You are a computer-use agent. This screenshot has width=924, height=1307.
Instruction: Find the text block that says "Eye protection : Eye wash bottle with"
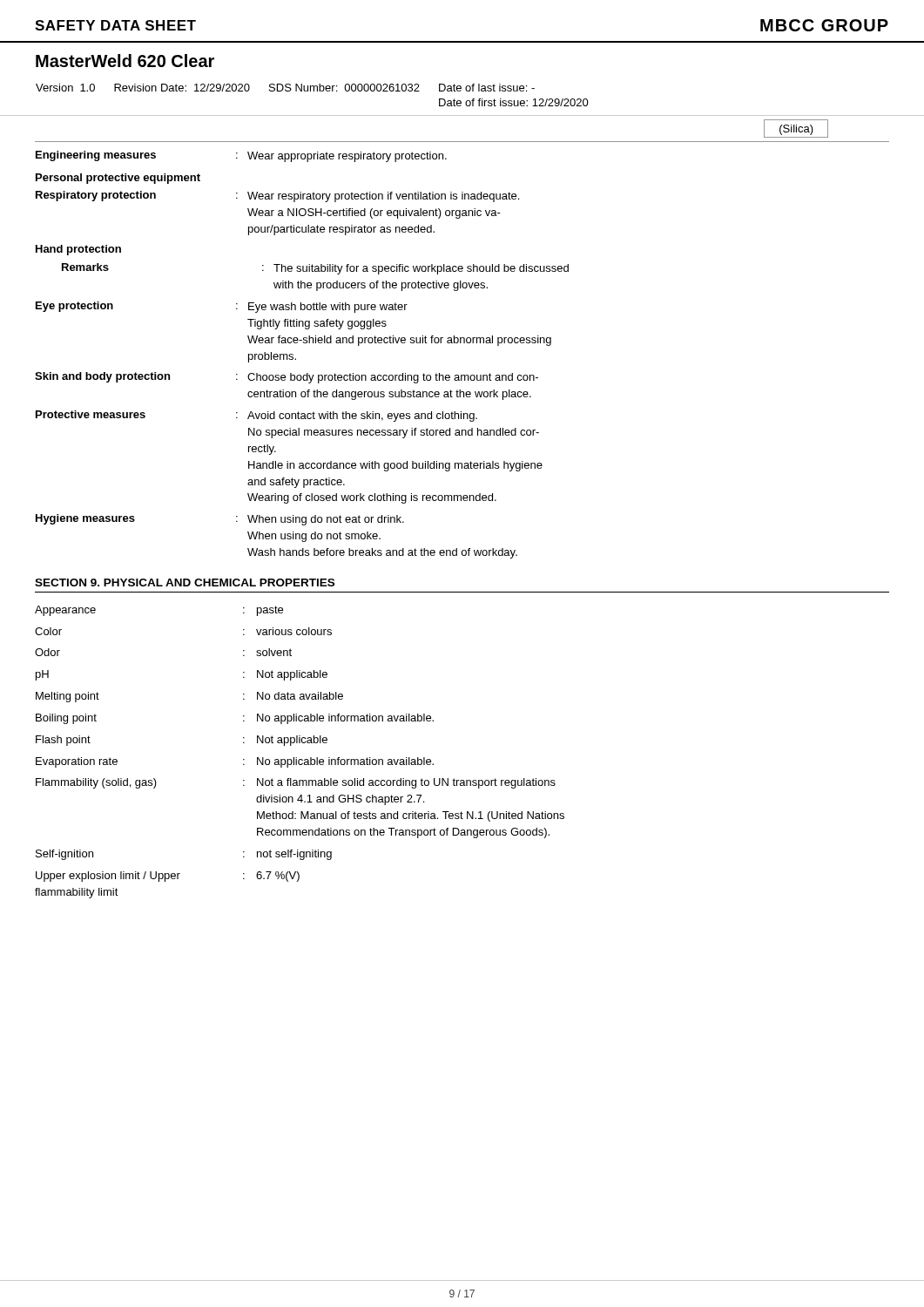(x=462, y=332)
